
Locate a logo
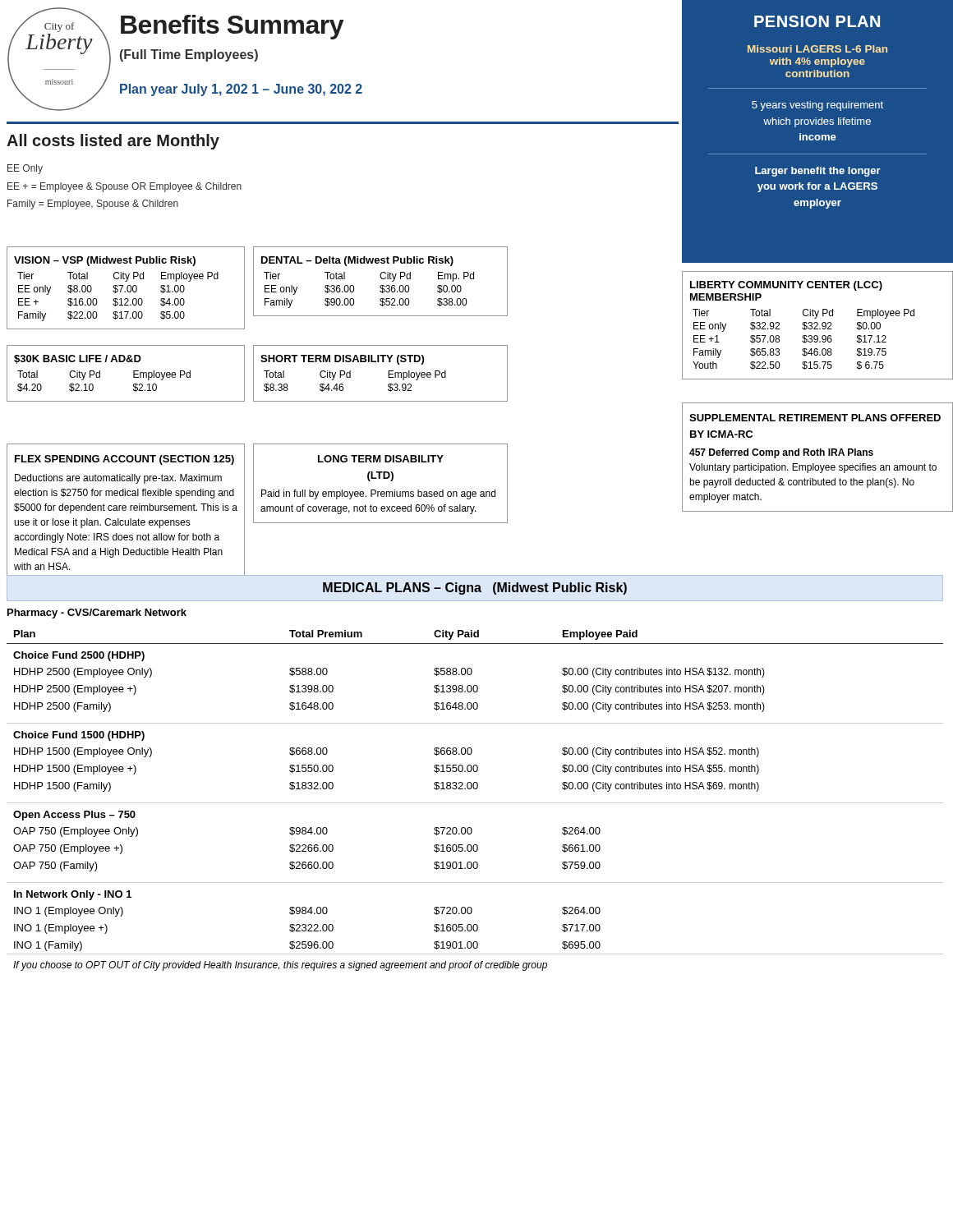[x=59, y=59]
